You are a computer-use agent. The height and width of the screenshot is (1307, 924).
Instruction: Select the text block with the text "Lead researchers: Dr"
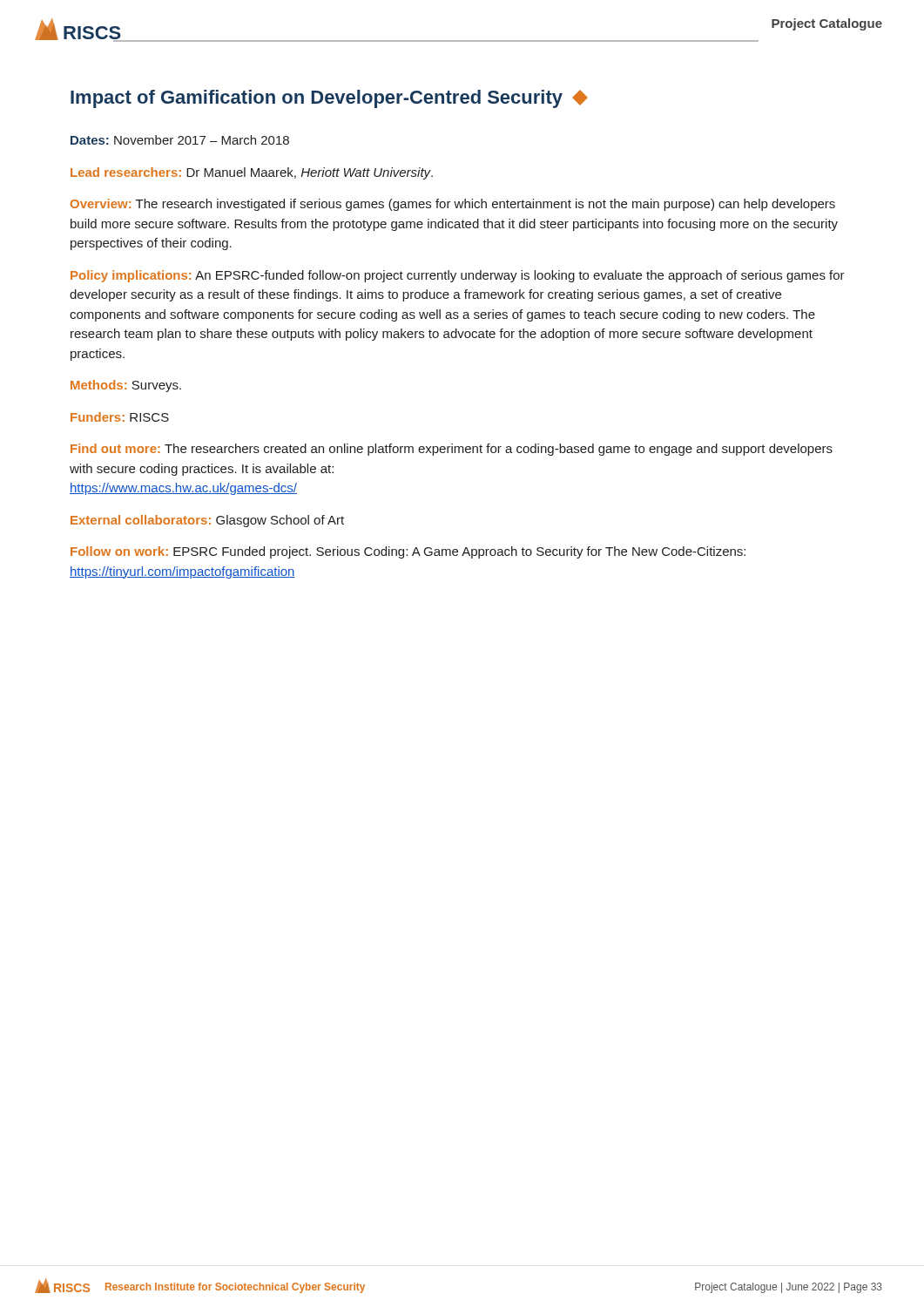[x=252, y=172]
